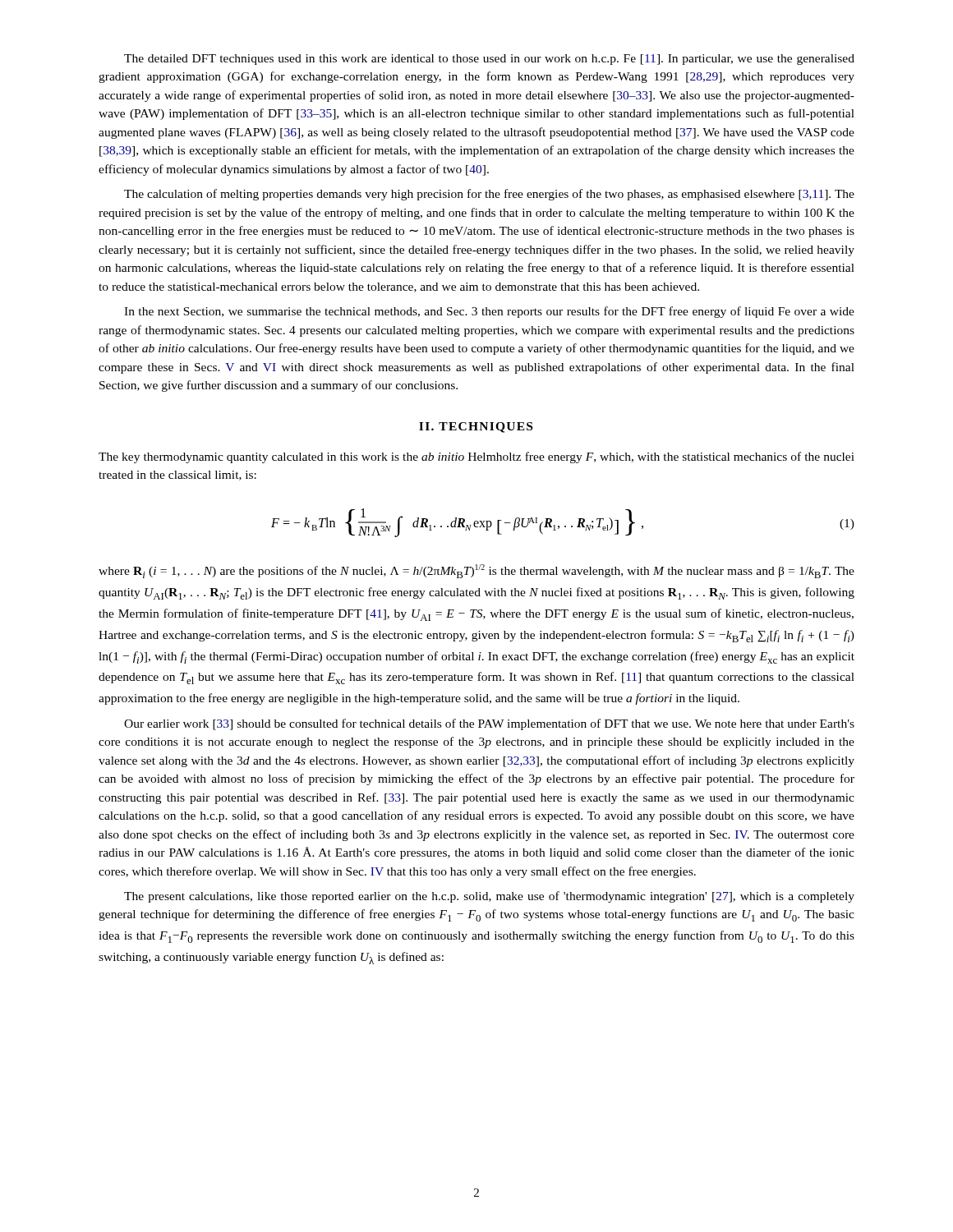Screen dimensions: 1232x953
Task: Select the text block that says "The key thermodynamic quantity"
Action: [476, 466]
